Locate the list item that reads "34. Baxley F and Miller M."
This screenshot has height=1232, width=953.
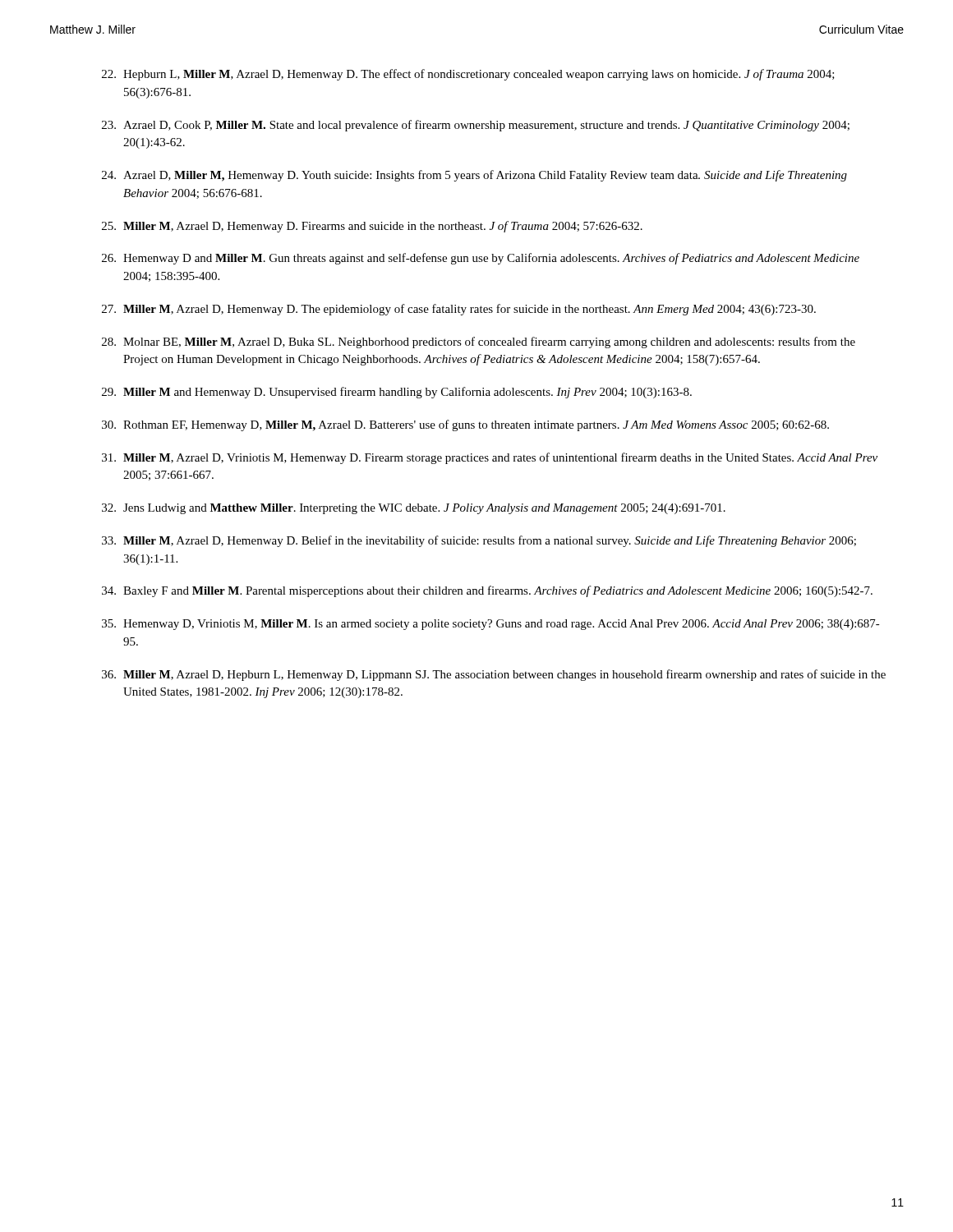[x=485, y=591]
